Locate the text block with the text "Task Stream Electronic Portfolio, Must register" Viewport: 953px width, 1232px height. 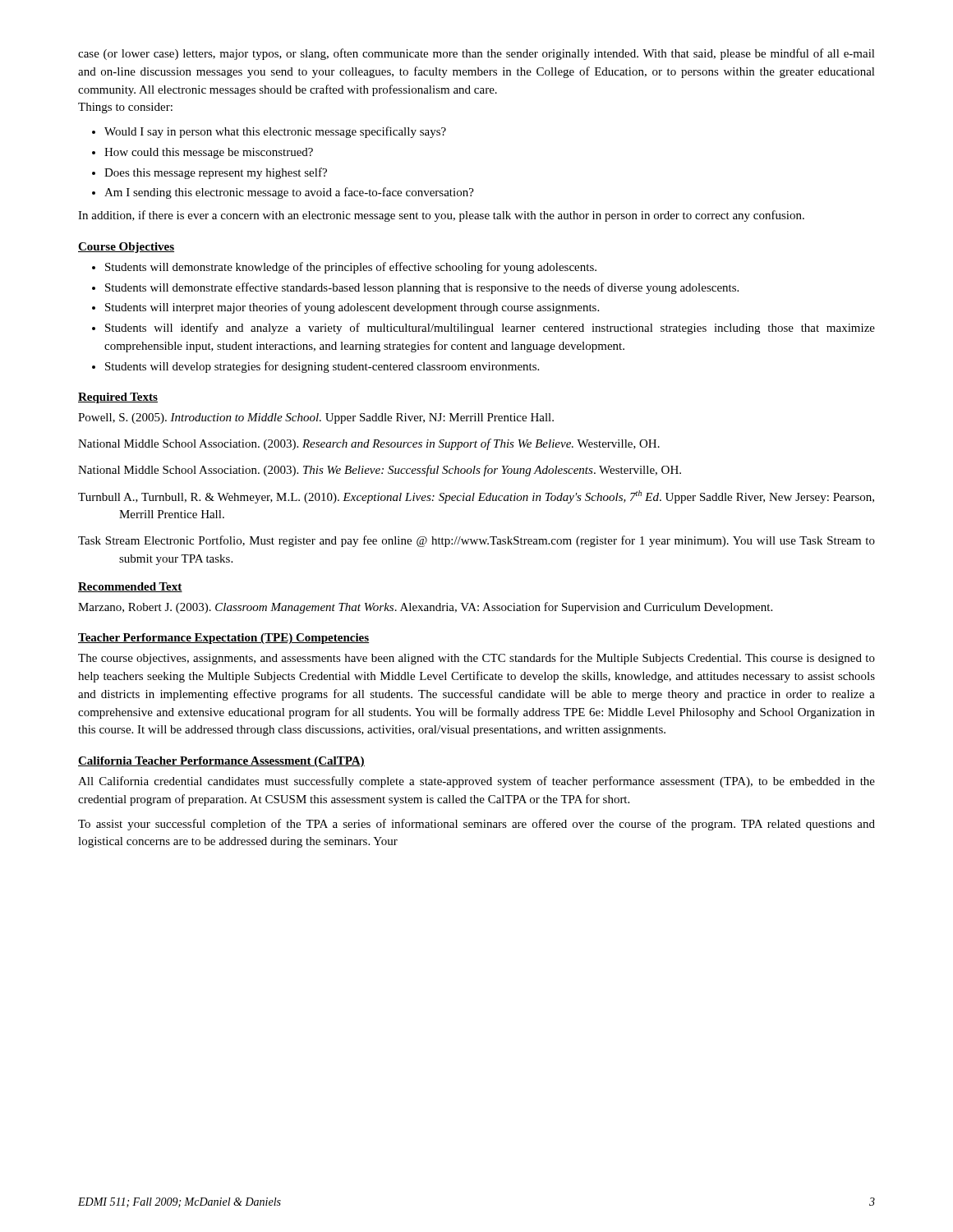point(476,549)
